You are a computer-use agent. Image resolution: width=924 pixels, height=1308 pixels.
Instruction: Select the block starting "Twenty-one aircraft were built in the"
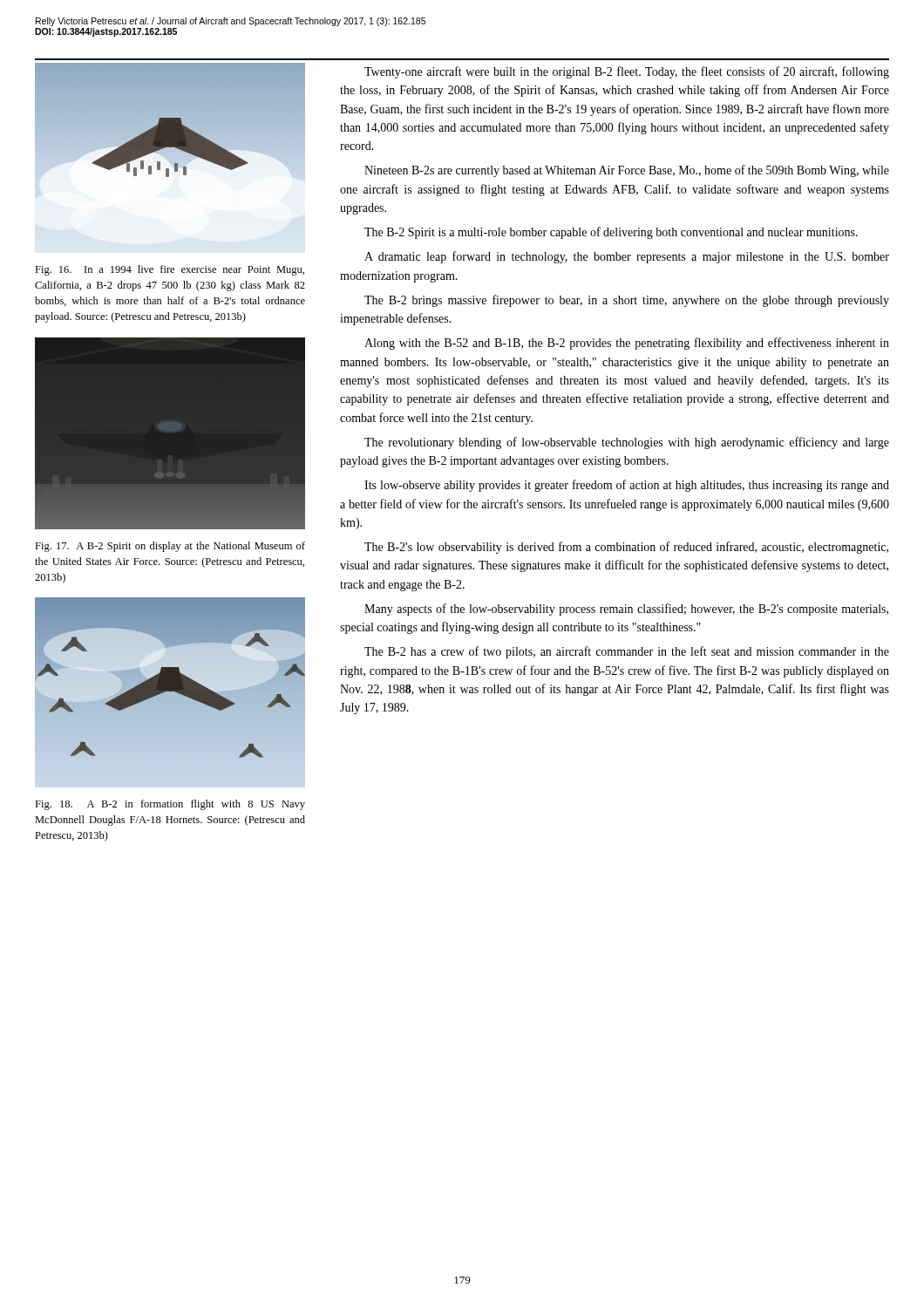(x=615, y=109)
